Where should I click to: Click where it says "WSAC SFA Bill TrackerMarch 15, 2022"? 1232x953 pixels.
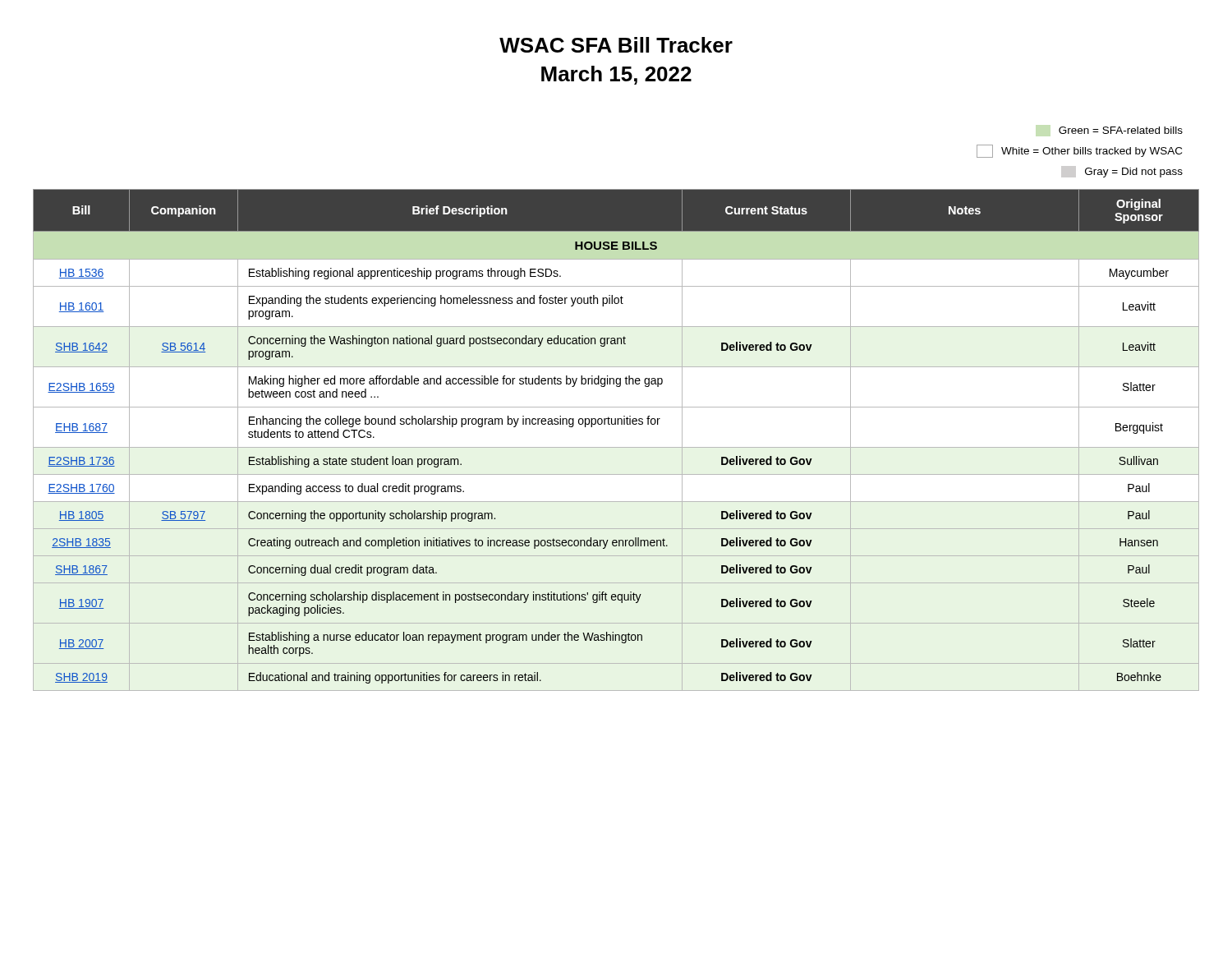click(616, 60)
